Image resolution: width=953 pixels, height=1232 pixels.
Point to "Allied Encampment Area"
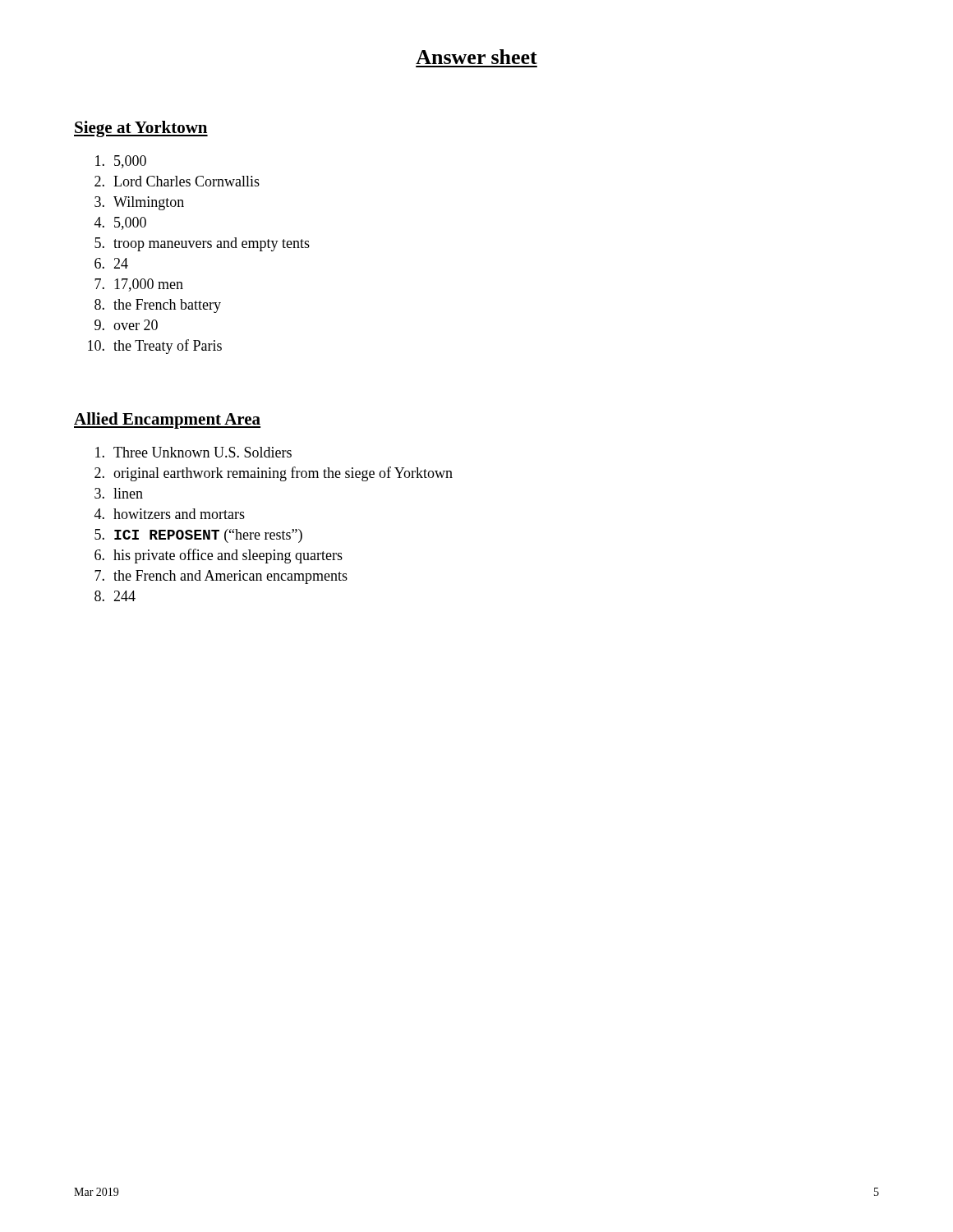point(167,419)
